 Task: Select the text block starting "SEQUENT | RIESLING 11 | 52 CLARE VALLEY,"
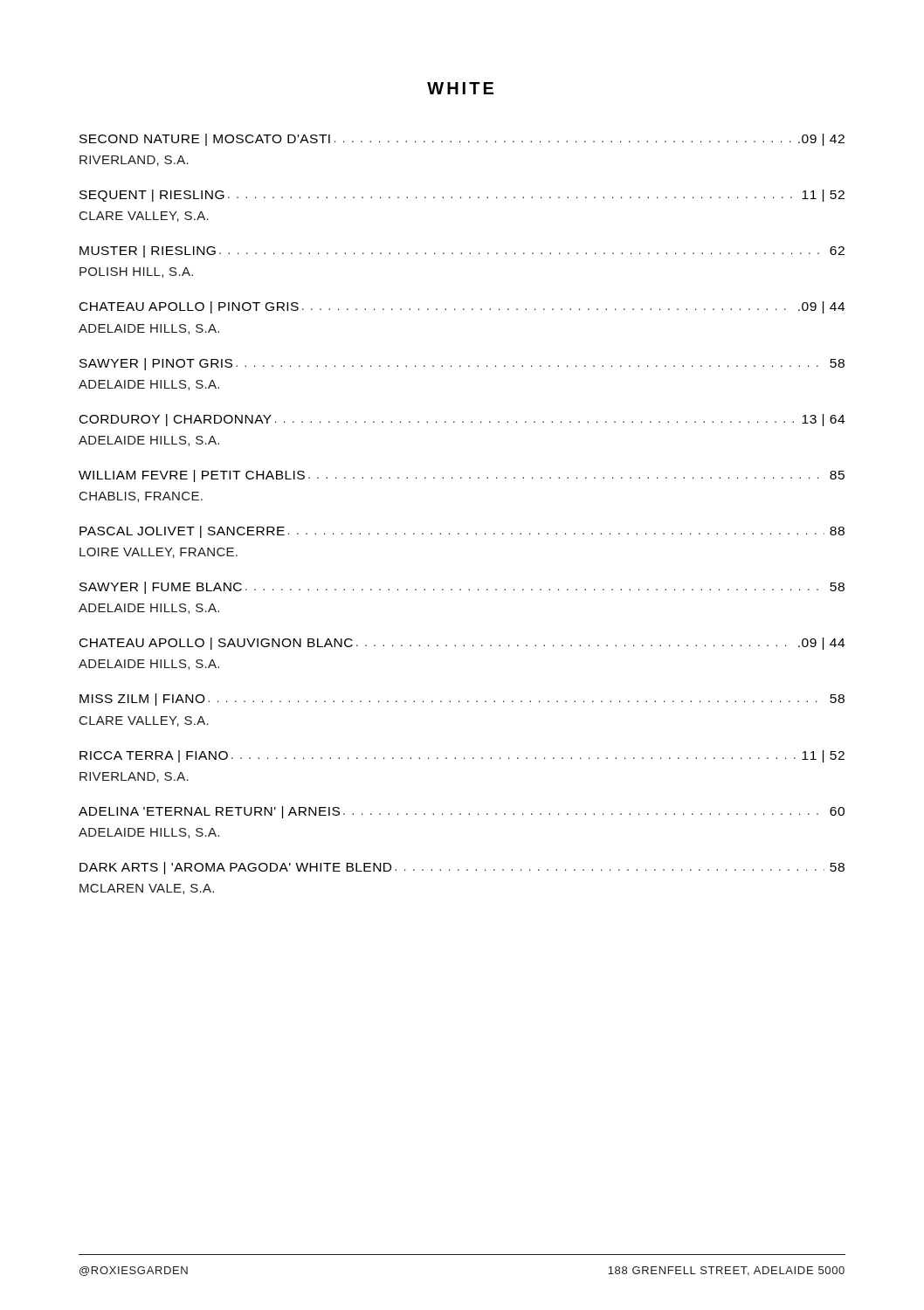click(462, 205)
